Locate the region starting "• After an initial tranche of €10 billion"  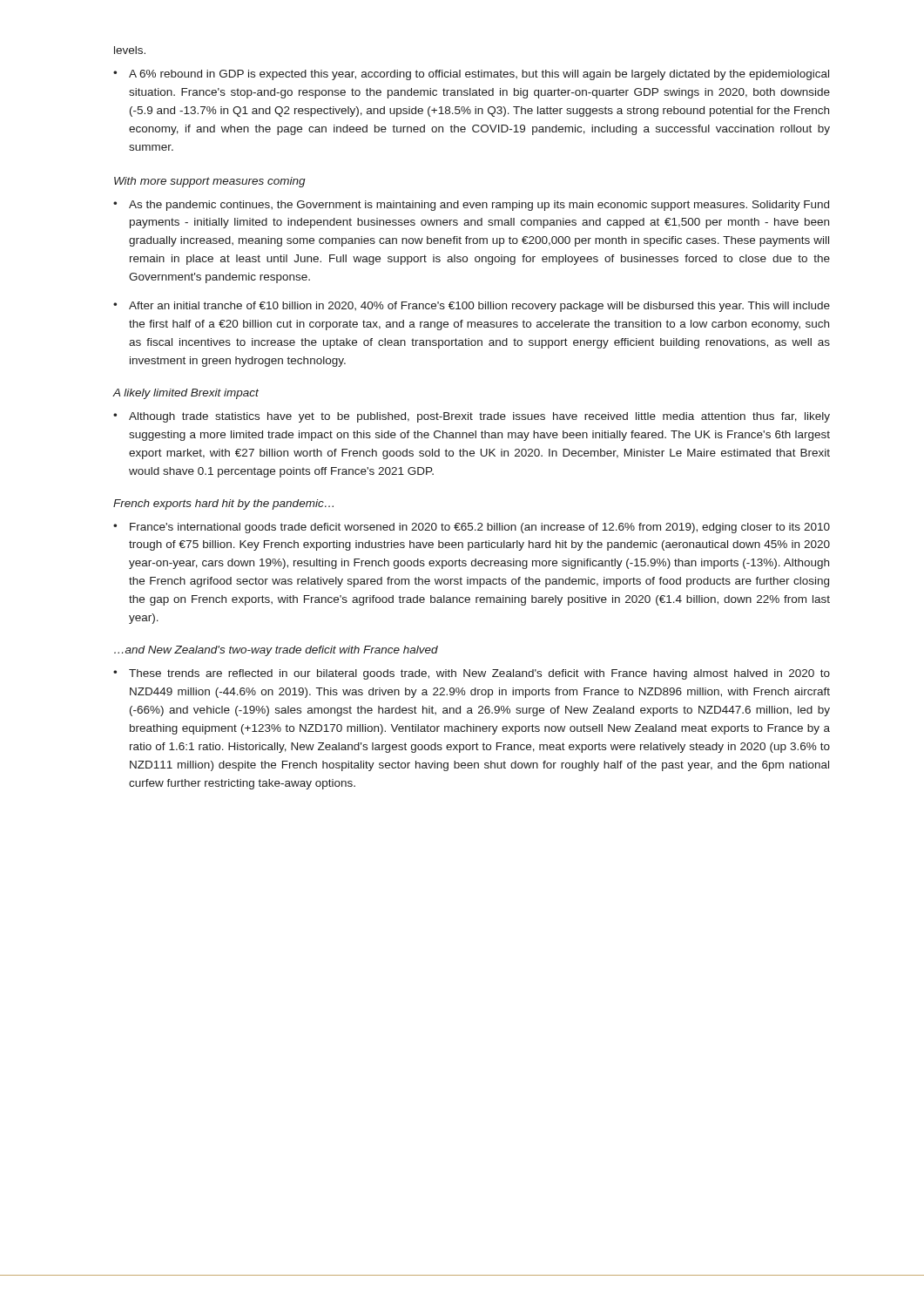pos(472,334)
